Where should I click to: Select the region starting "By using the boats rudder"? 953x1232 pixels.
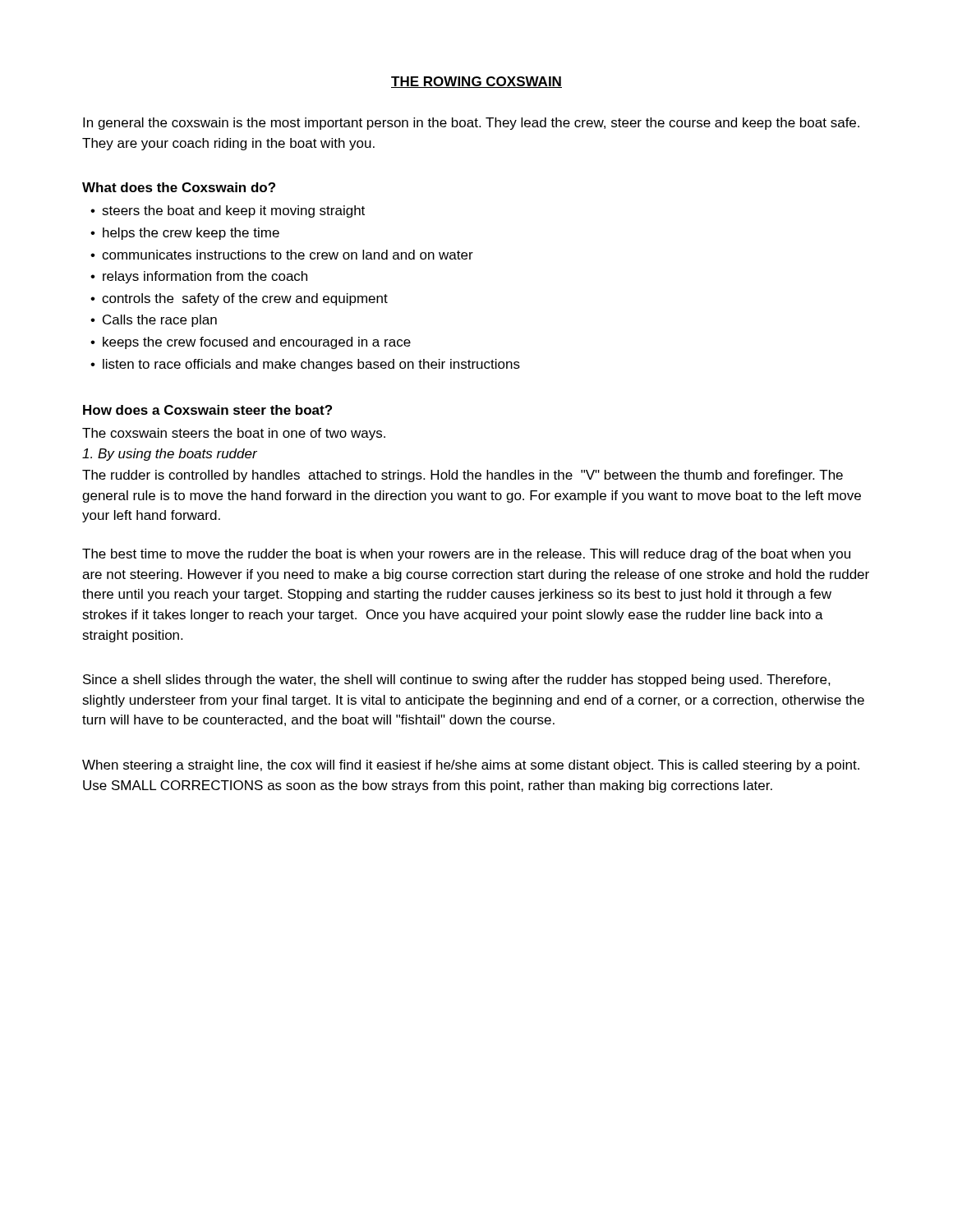click(x=169, y=454)
